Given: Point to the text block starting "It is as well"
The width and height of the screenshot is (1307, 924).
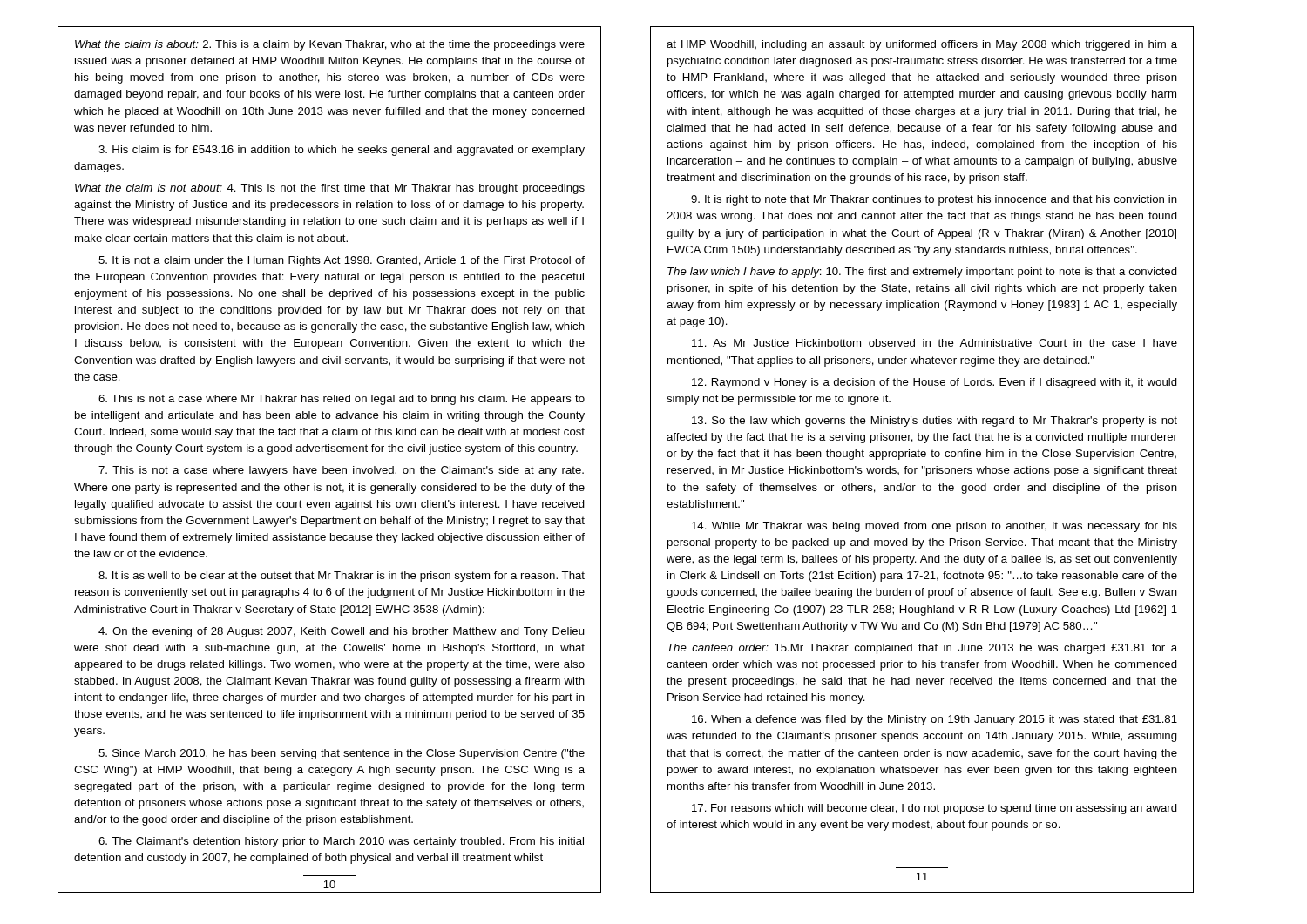Looking at the screenshot, I should click(329, 592).
